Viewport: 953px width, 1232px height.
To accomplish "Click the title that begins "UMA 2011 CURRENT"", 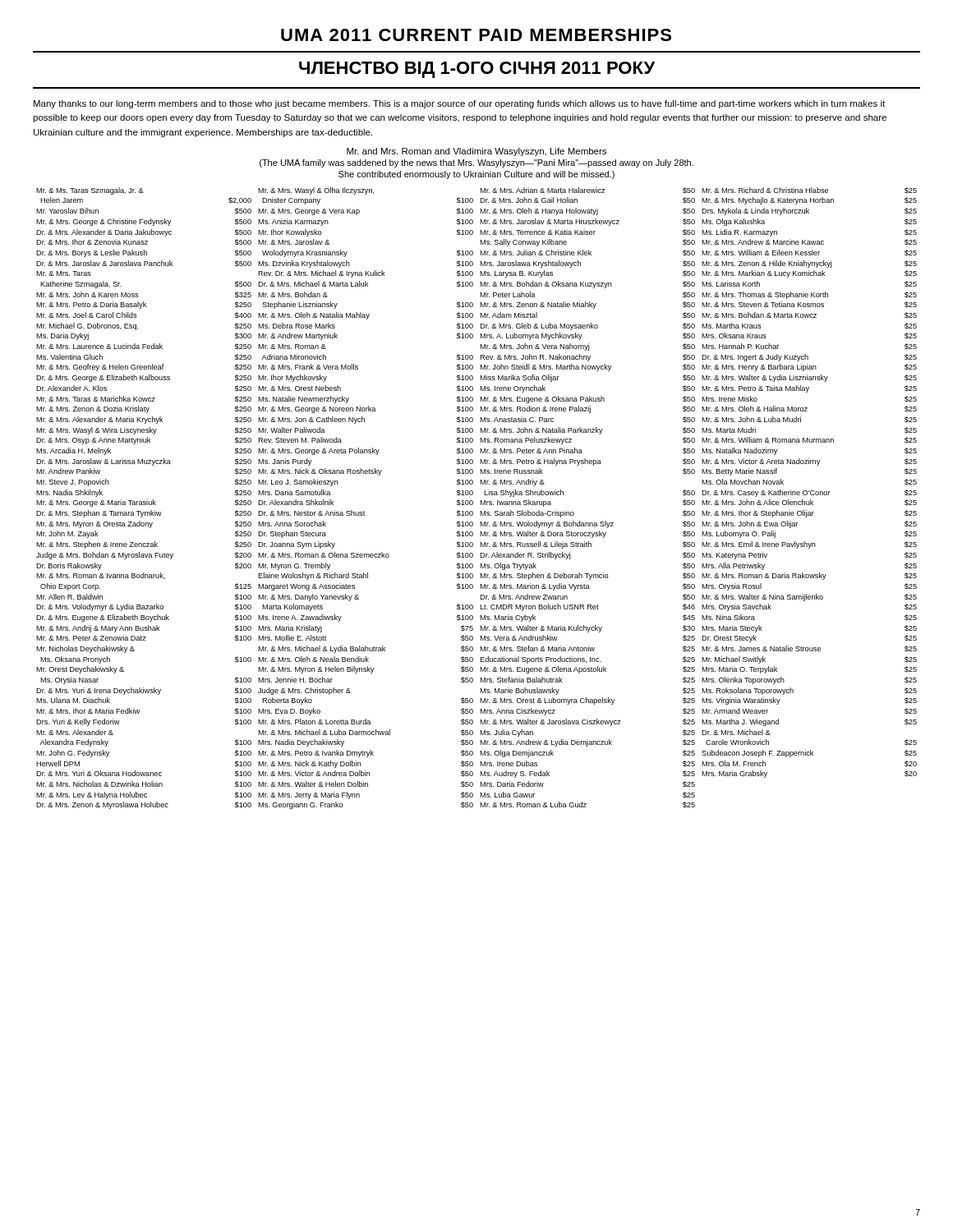I will click(x=476, y=35).
